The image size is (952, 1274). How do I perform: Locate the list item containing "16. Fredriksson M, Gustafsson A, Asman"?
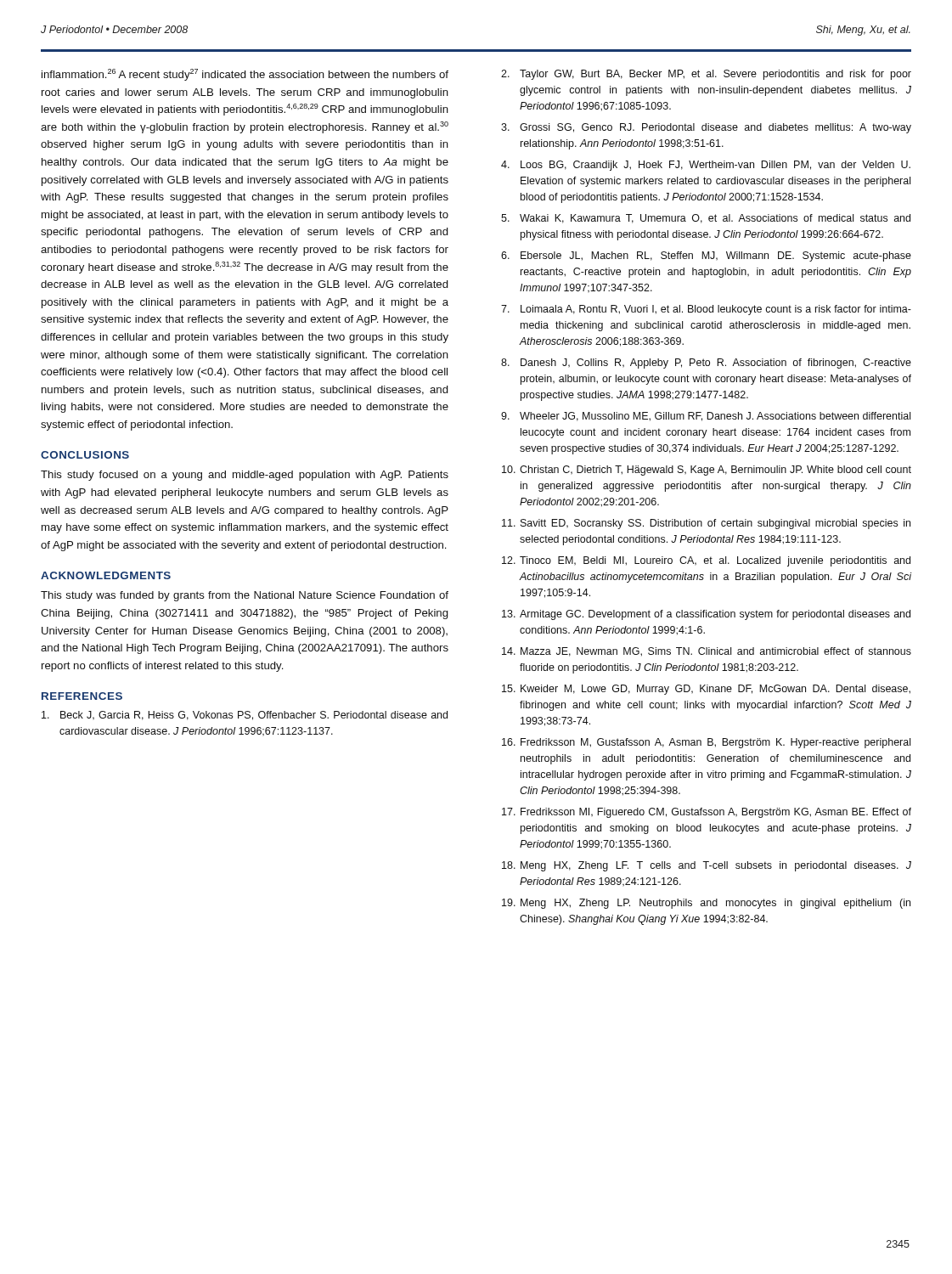tap(706, 767)
